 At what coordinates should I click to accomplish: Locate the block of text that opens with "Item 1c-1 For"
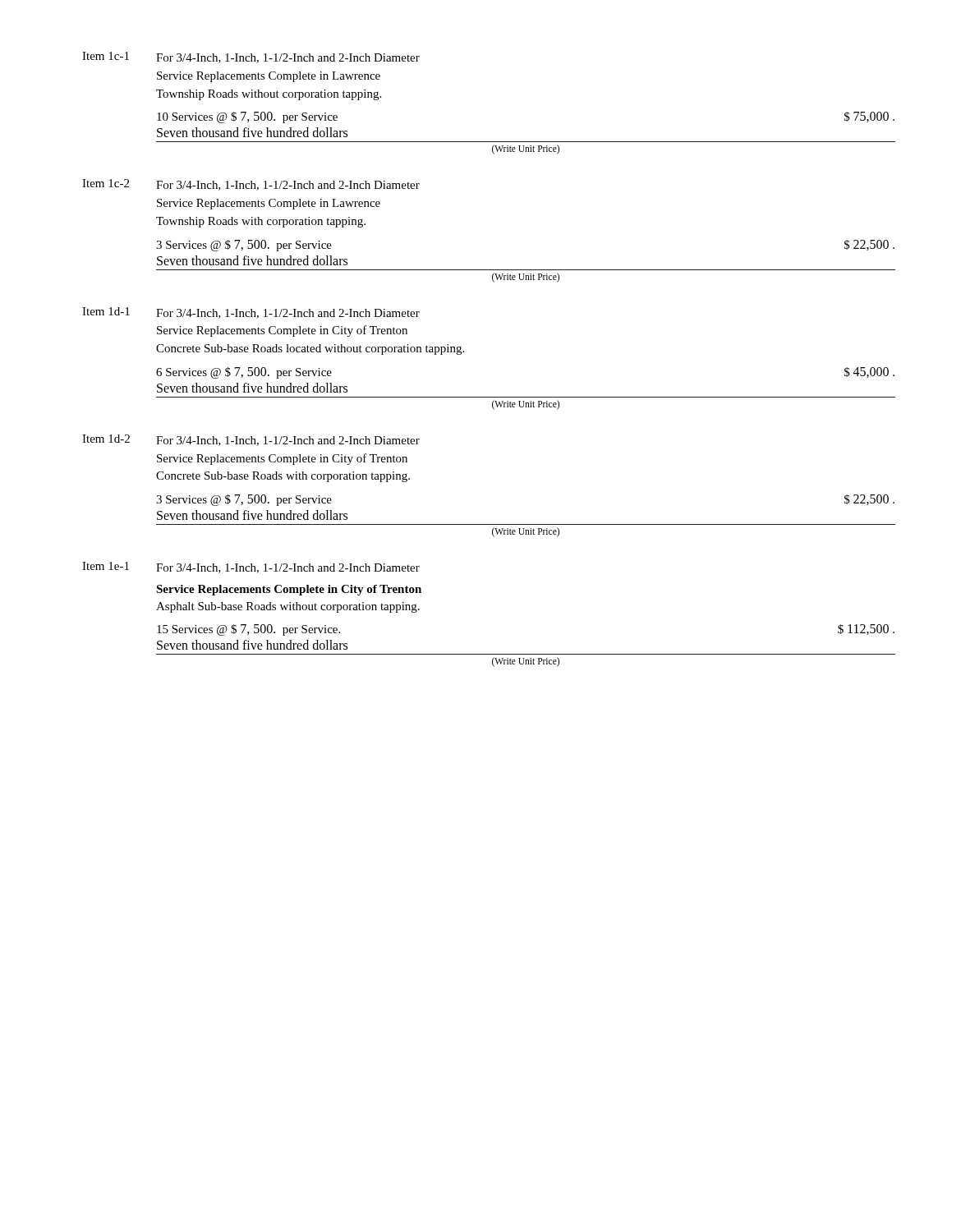click(251, 57)
